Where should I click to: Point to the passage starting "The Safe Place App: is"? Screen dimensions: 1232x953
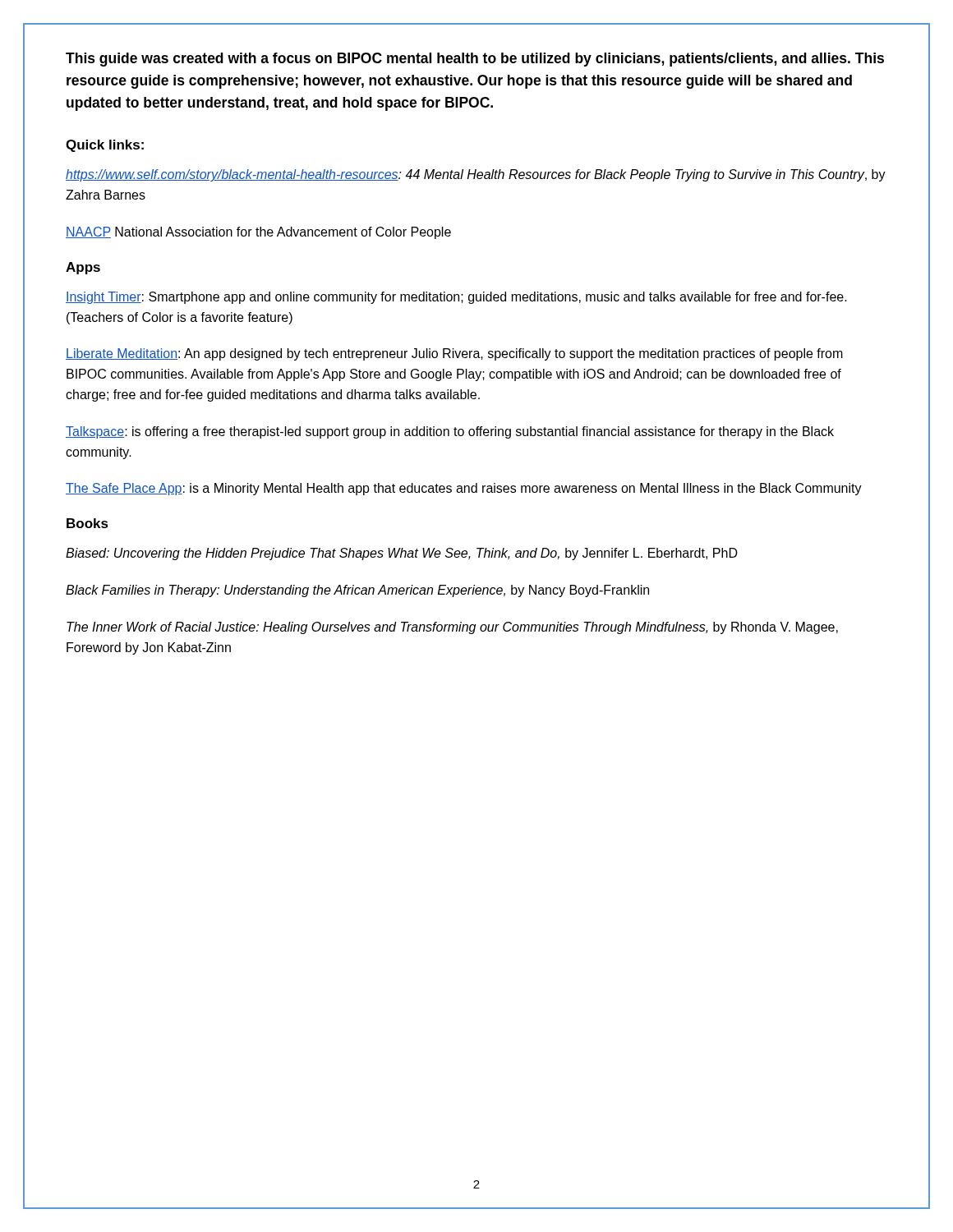pos(464,489)
